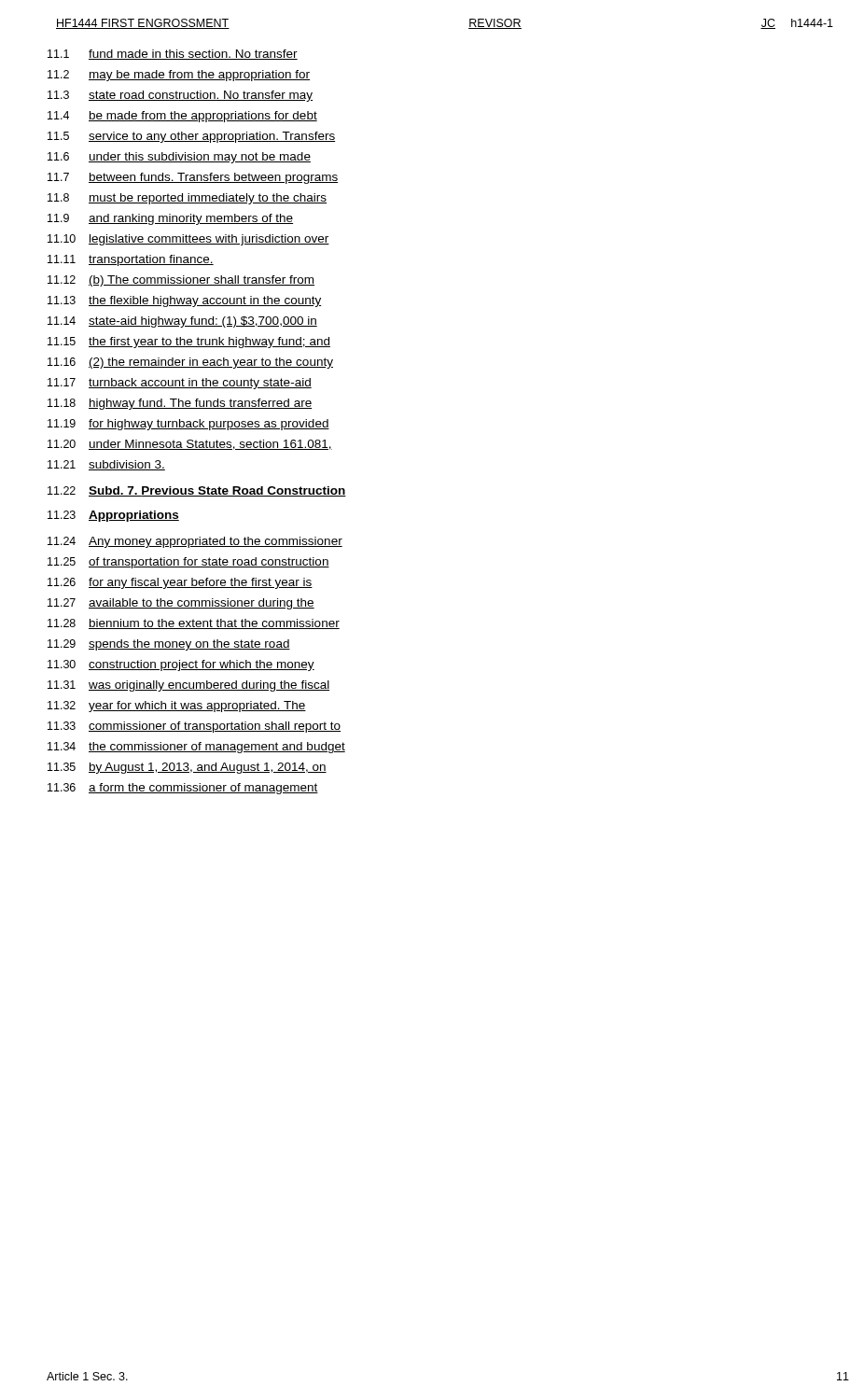Locate the element starting "29 spends the money on the state"

(169, 645)
